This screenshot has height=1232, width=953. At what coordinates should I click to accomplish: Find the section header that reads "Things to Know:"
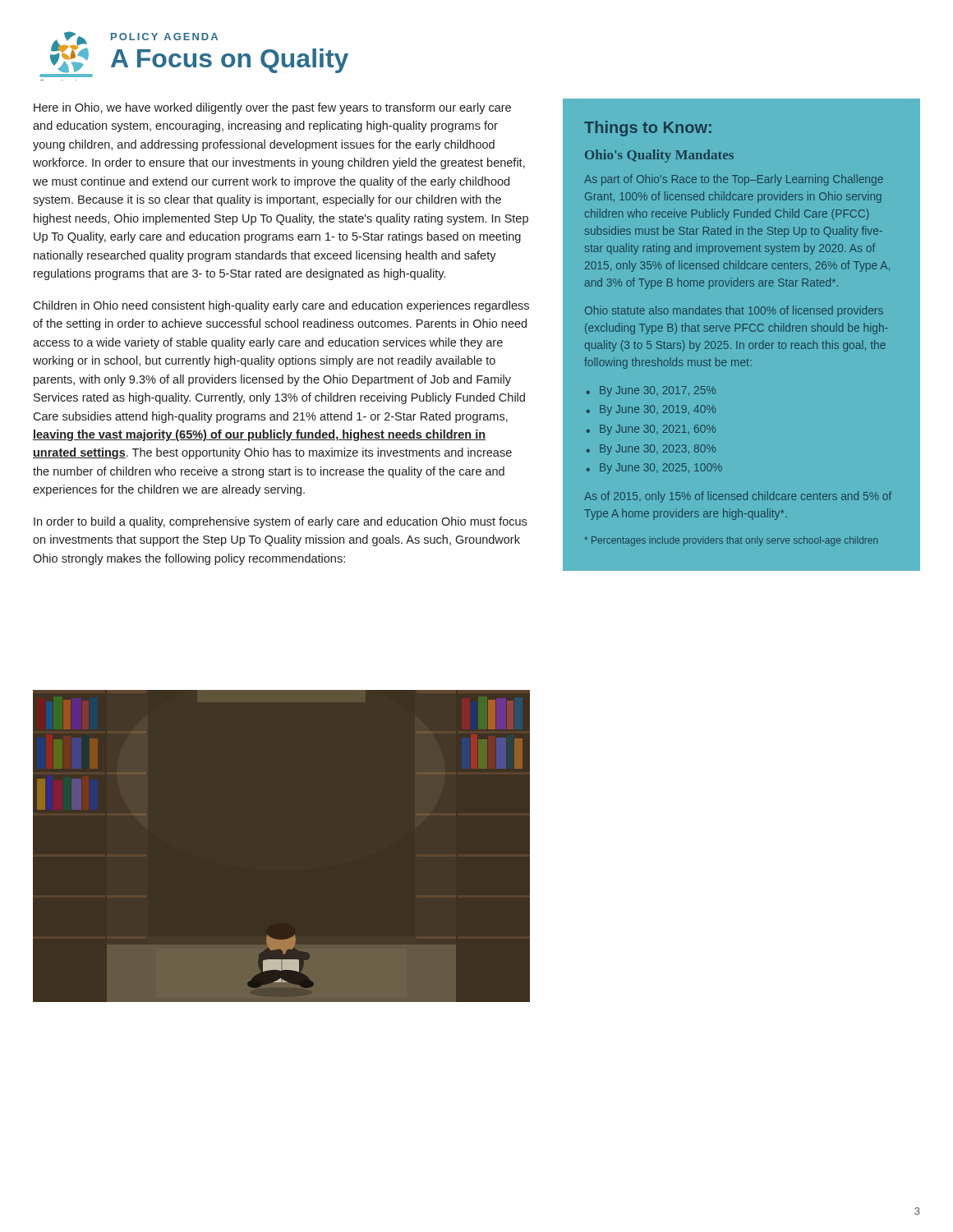648,127
